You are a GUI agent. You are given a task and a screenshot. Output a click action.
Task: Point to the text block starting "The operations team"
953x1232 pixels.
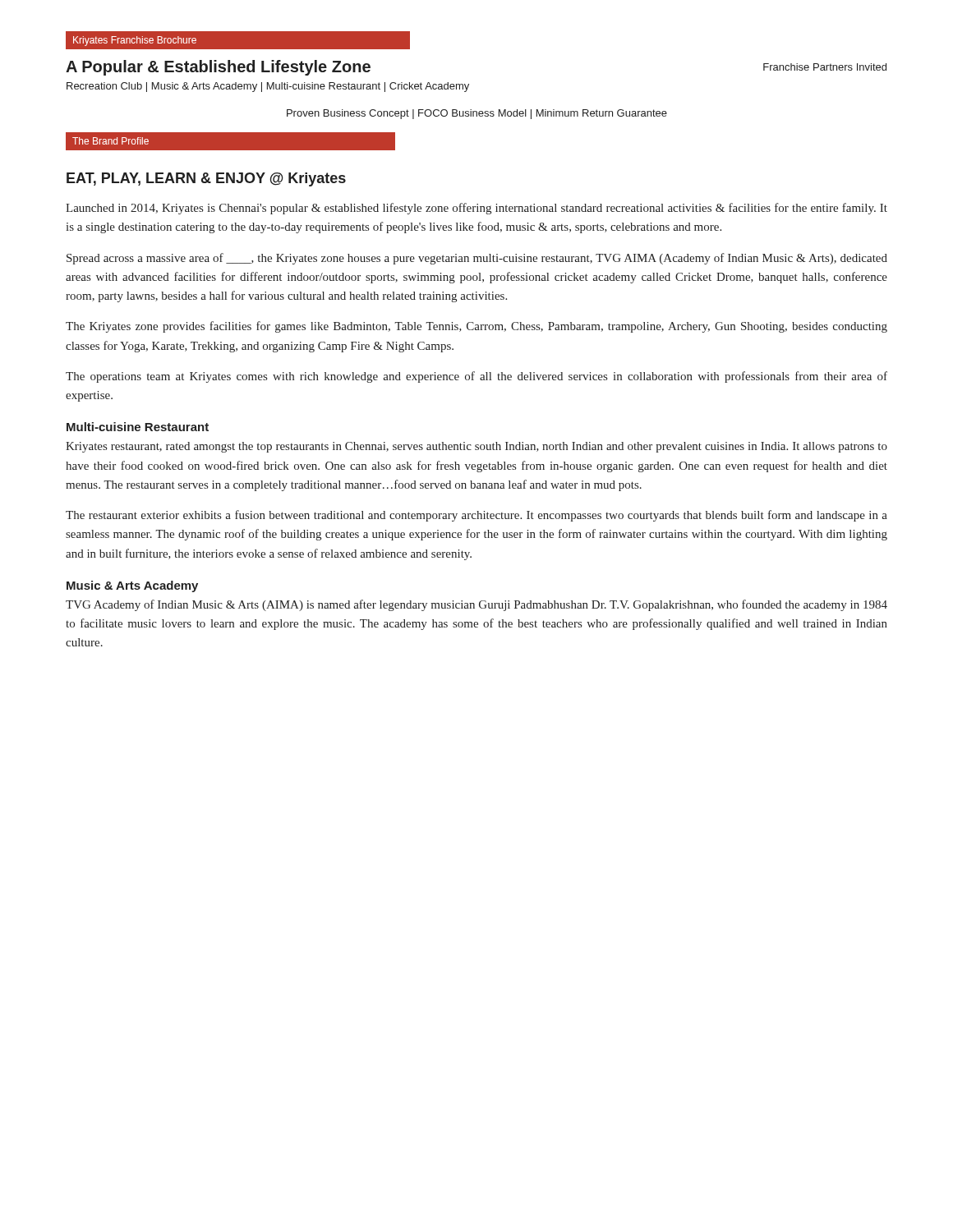476,385
